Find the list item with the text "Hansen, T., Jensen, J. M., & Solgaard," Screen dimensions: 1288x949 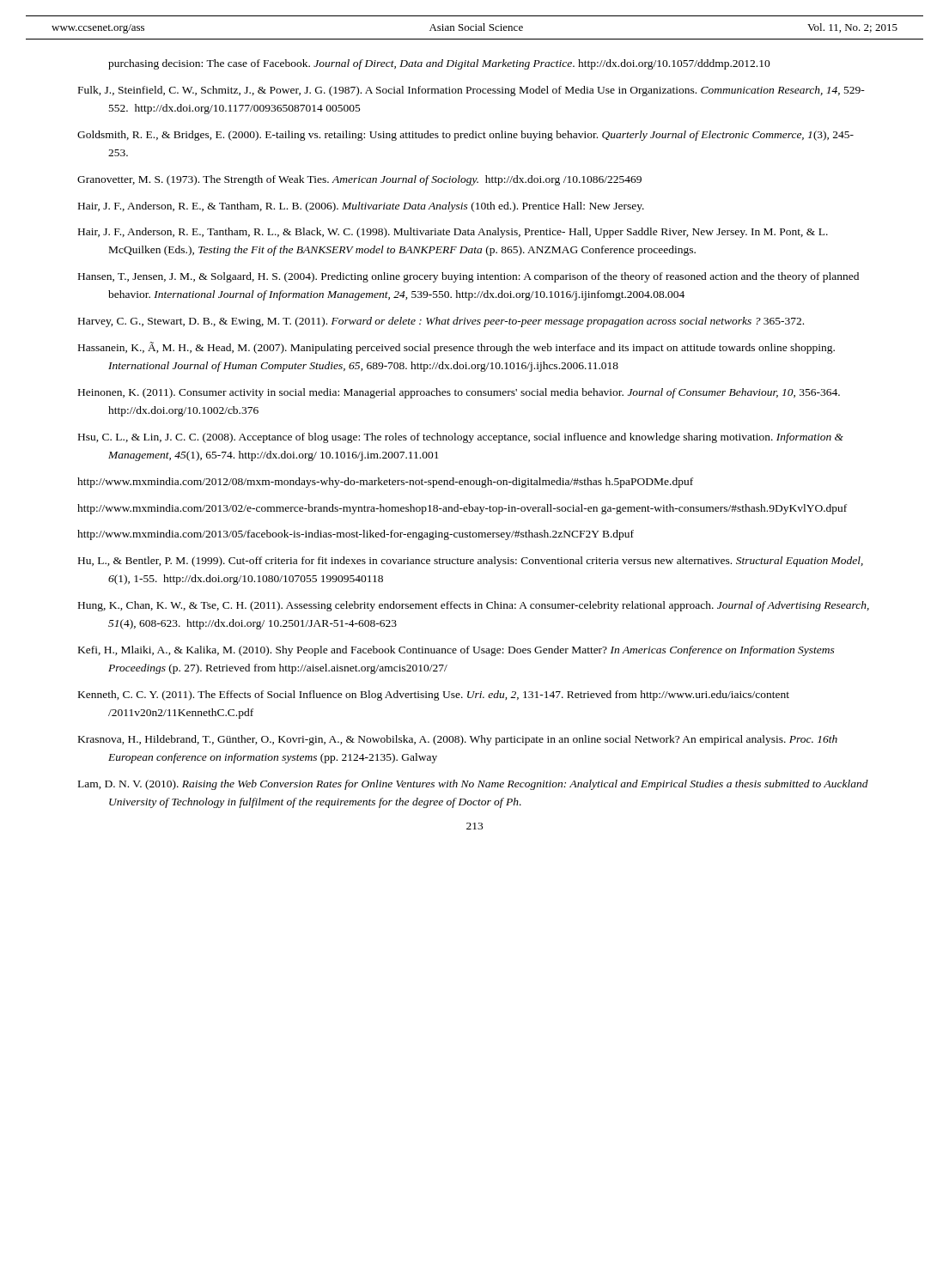pos(468,285)
